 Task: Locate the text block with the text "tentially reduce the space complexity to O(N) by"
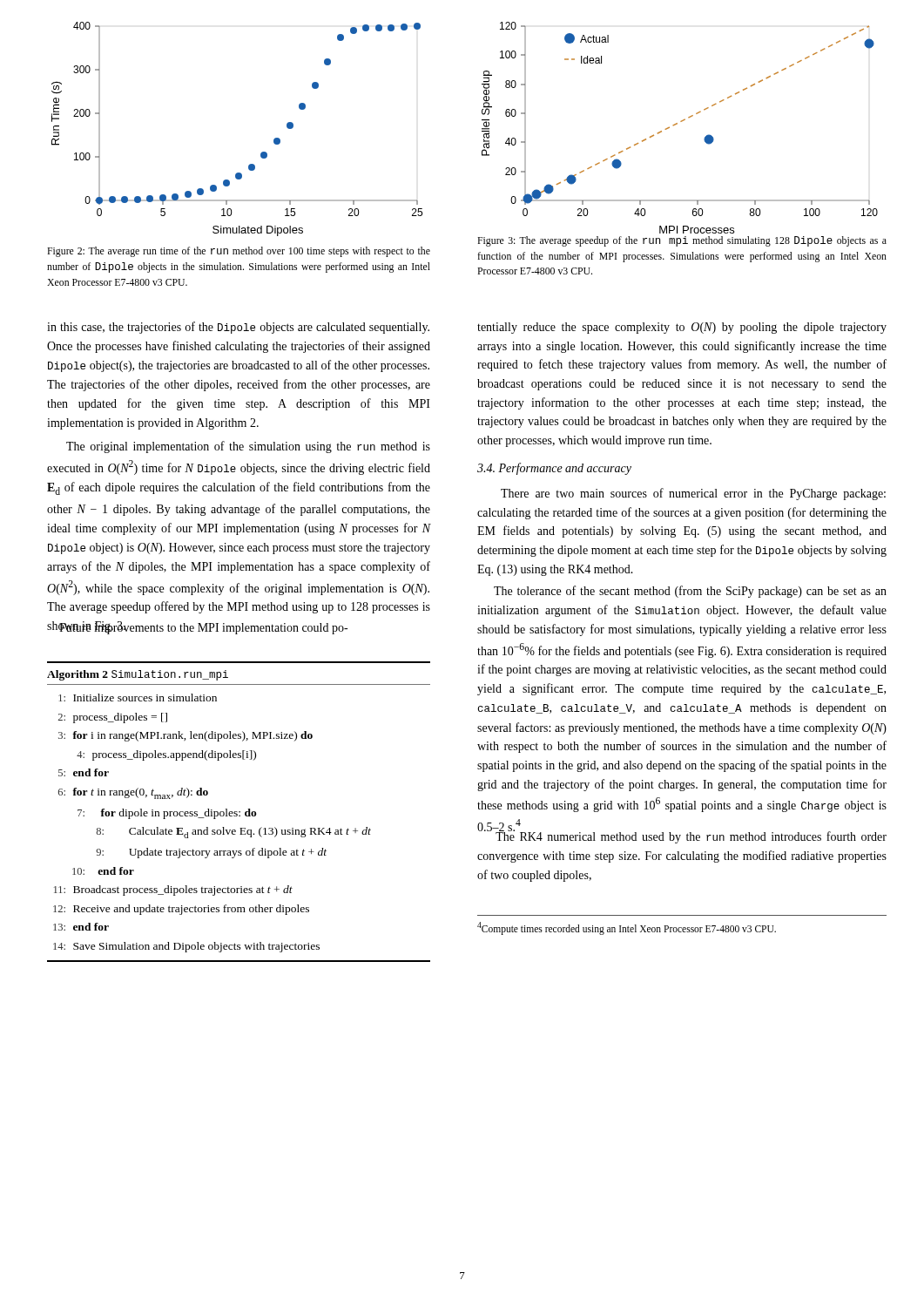tap(682, 384)
